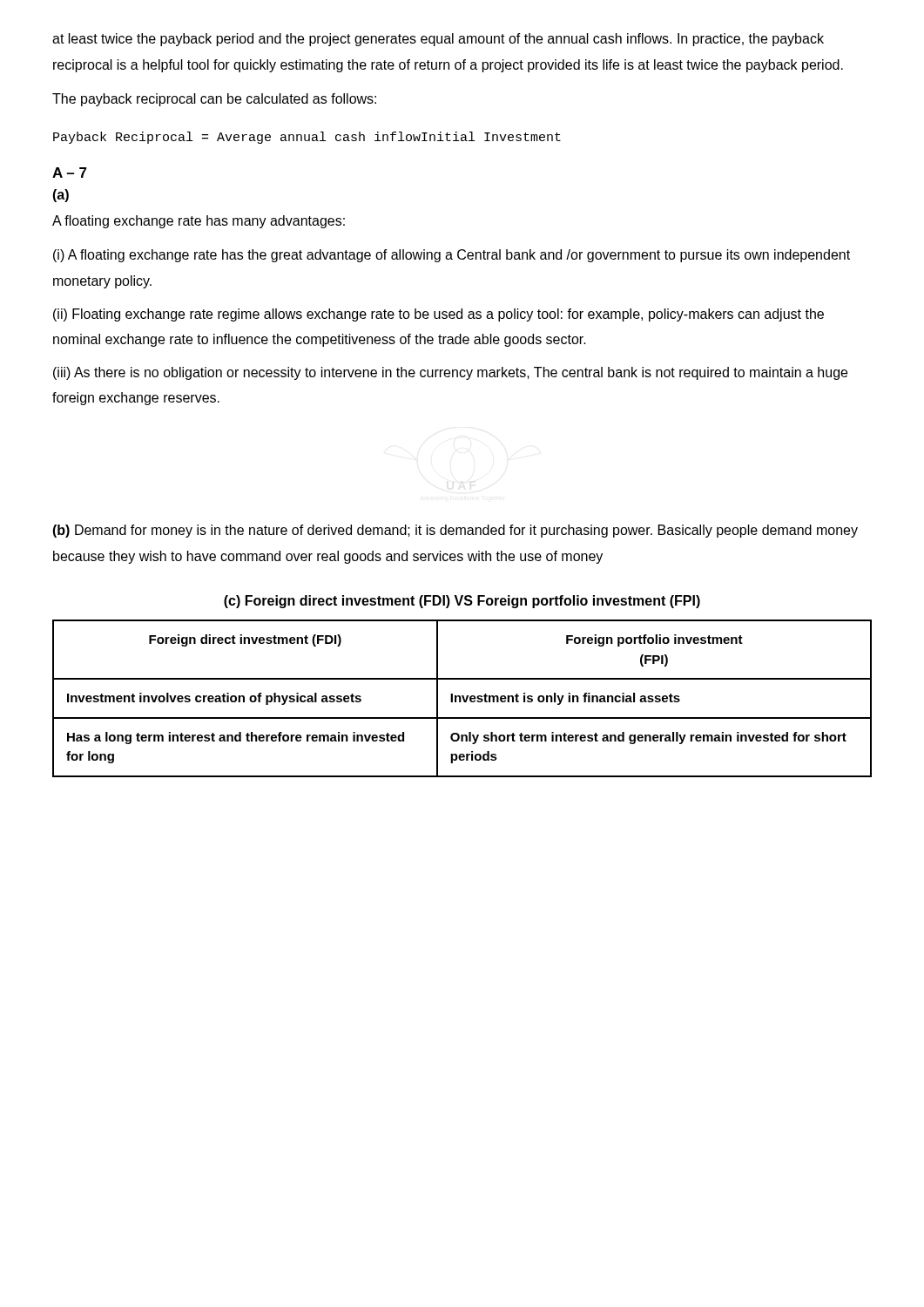Click on the formula that reads "Payback Reciprocal = Average"
924x1307 pixels.
click(x=307, y=138)
